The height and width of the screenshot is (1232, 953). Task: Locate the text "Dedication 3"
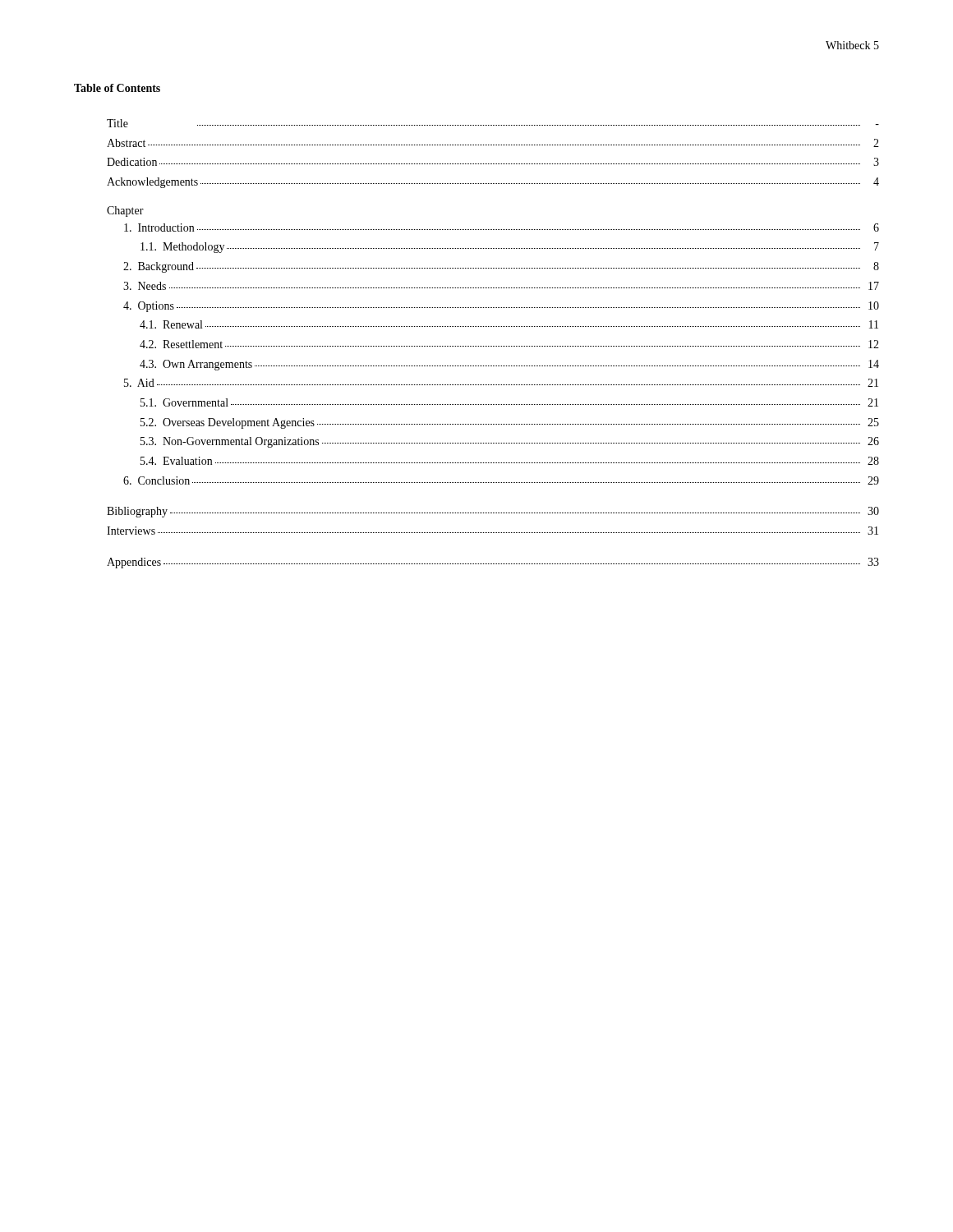(x=493, y=163)
